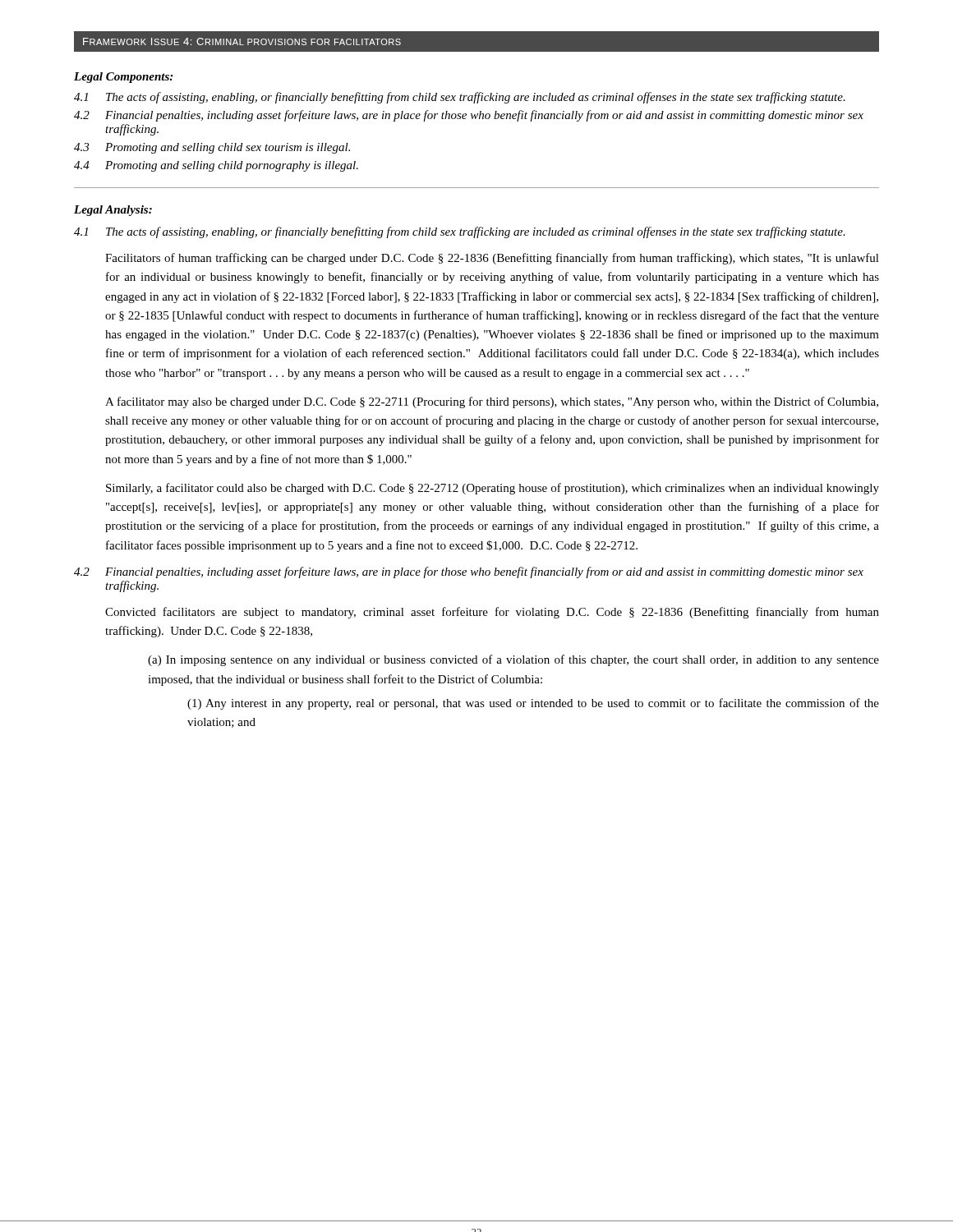This screenshot has width=953, height=1232.
Task: Select the element starting "FRAMEWORK ISSUE 4: CRIMINAL PROVISIONS FOR FACILITATORS"
Action: 242,42
